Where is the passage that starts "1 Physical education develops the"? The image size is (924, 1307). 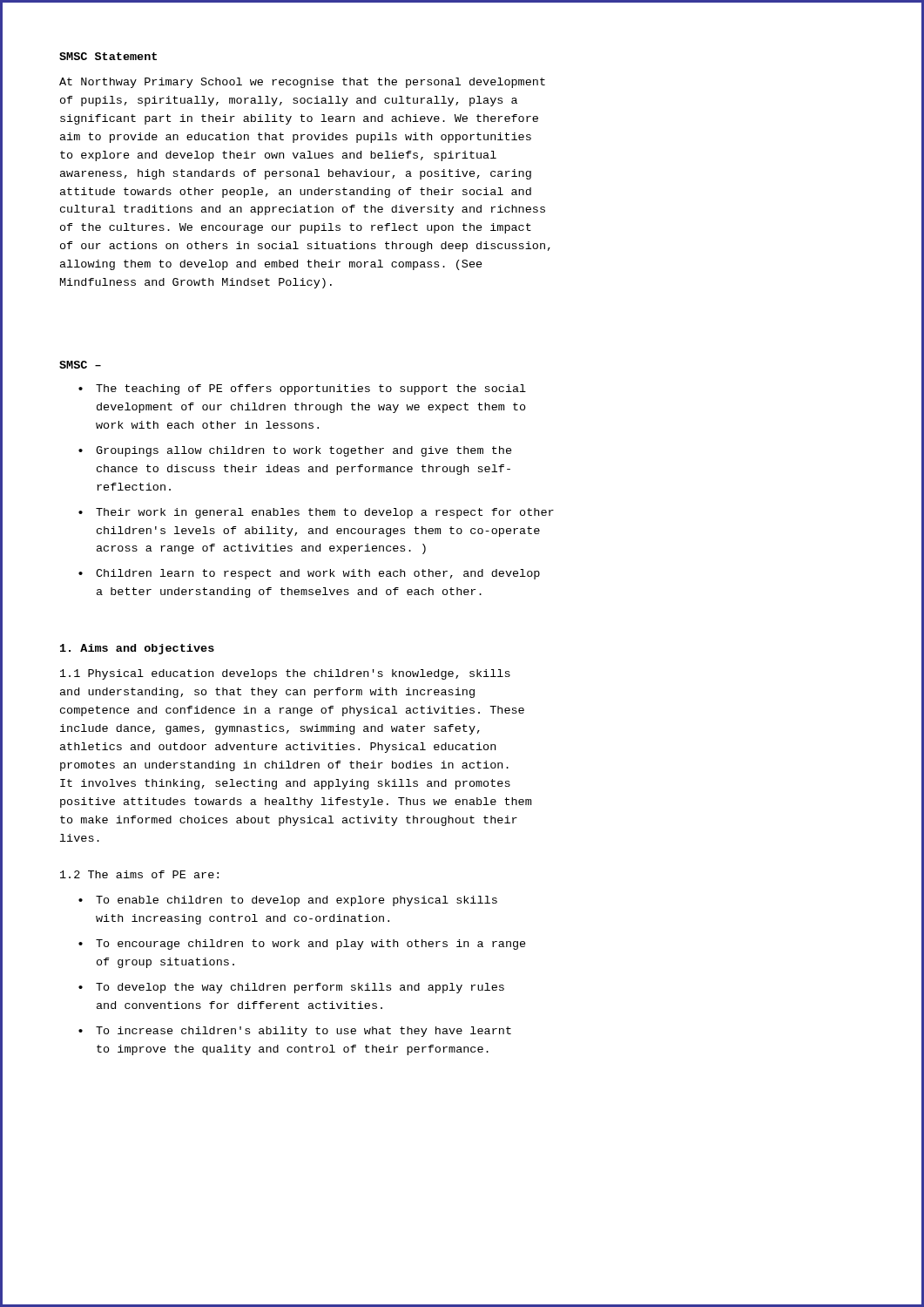pos(296,756)
